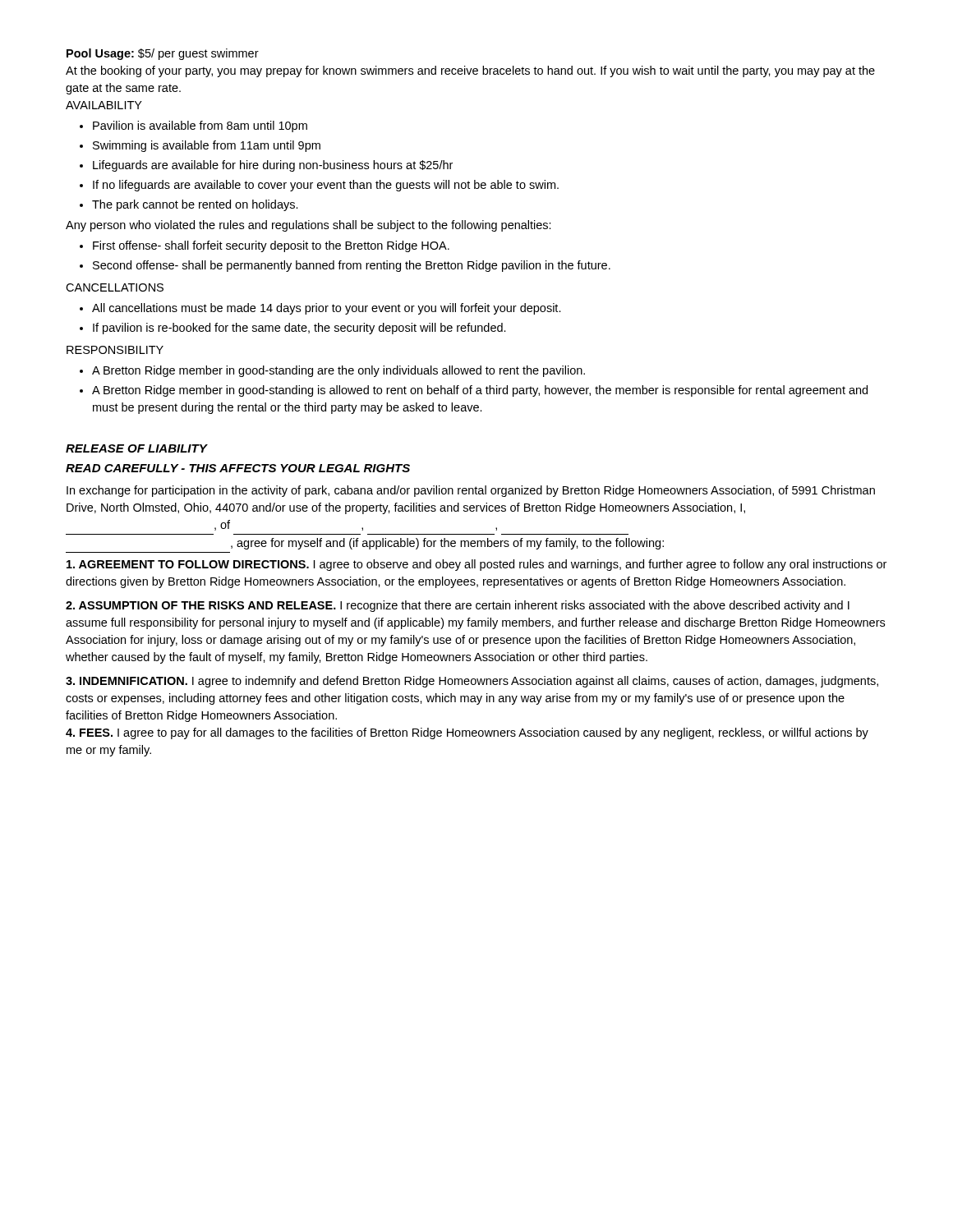Find the text block that says "ASSUMPTION OF THE RISKS AND RELEASE. I"
Image resolution: width=953 pixels, height=1232 pixels.
(x=476, y=631)
